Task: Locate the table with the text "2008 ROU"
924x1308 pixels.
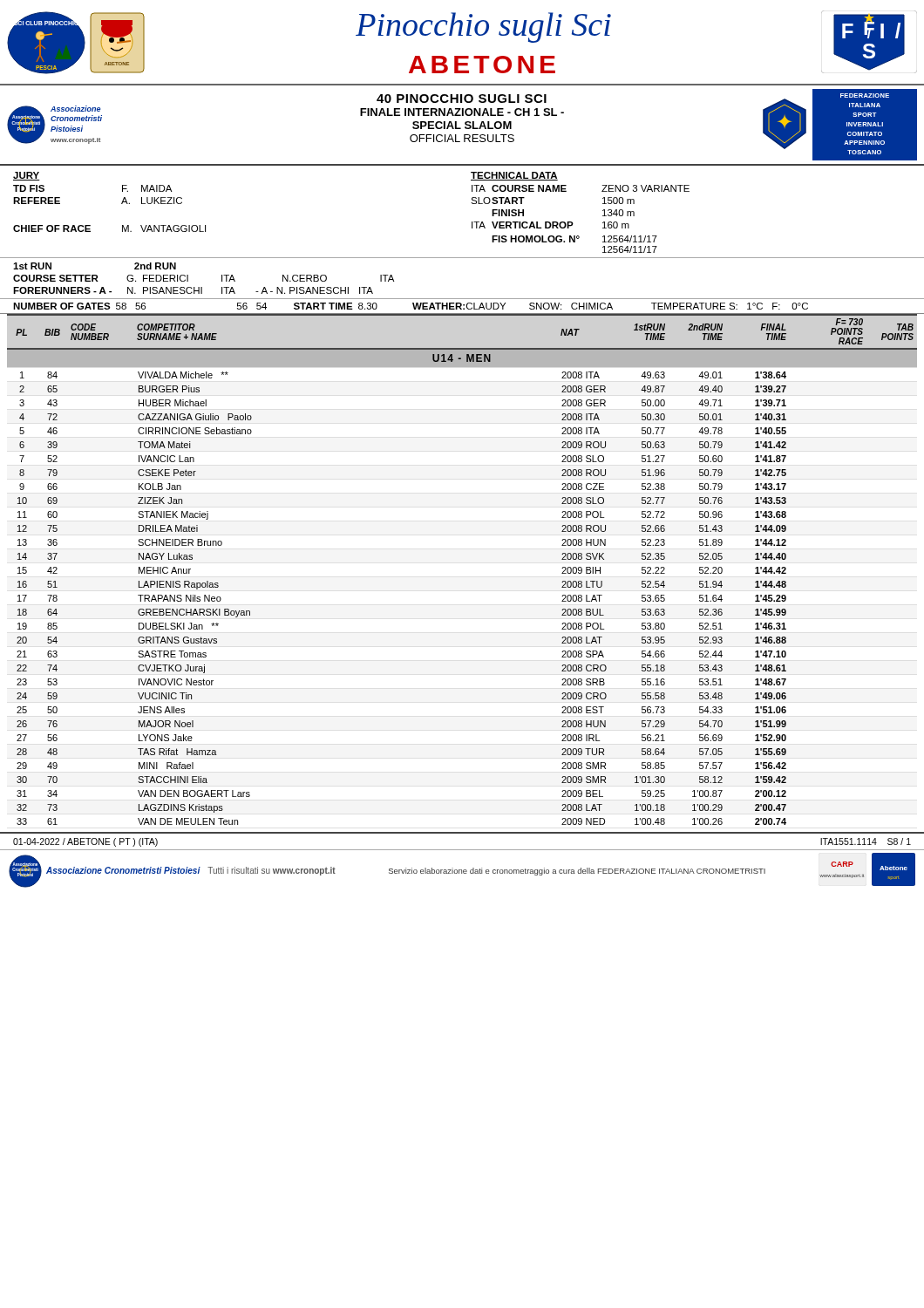Action: click(x=462, y=571)
